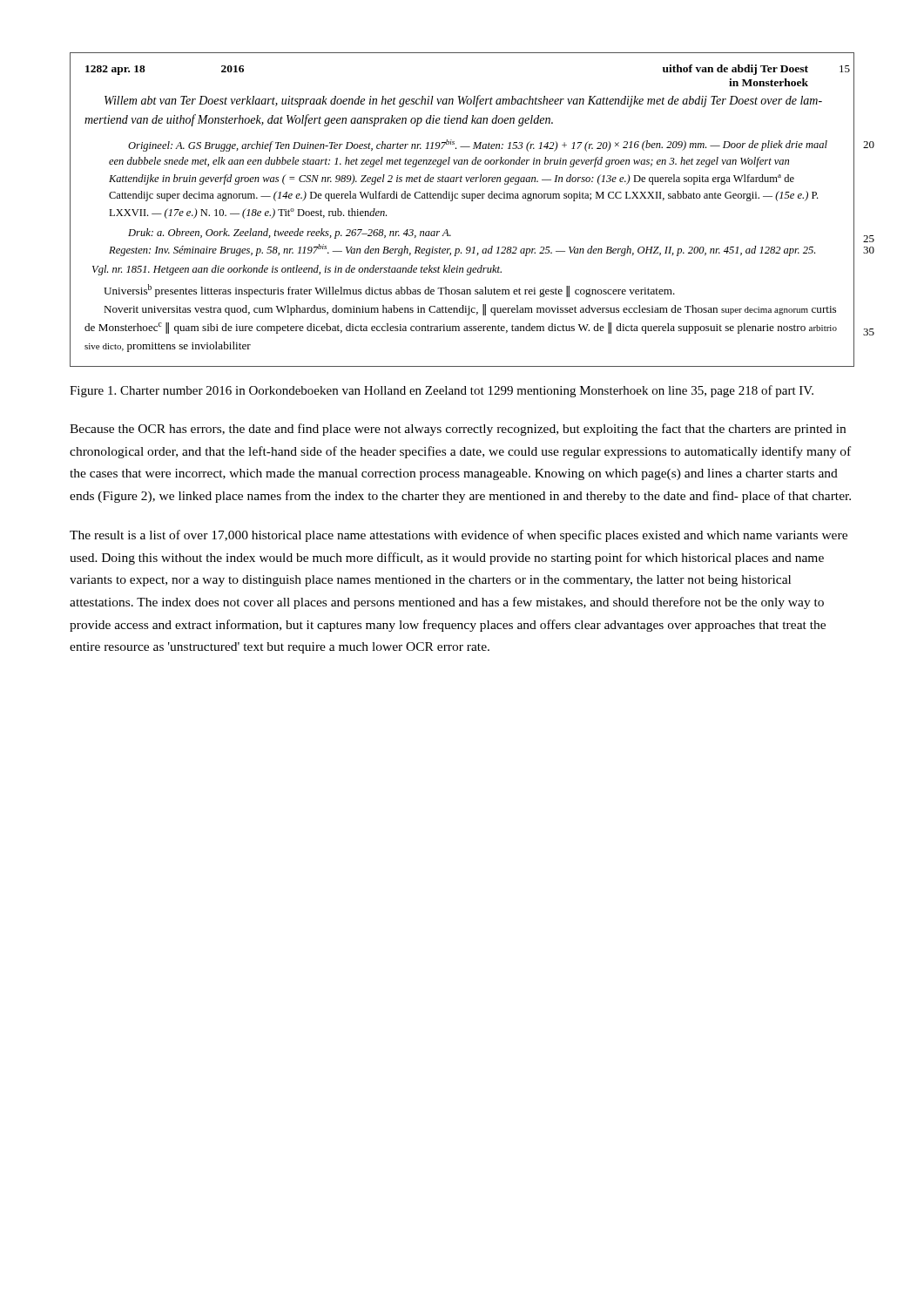Locate the block starting "Because the OCR has errors, the date"
924x1307 pixels.
(461, 462)
